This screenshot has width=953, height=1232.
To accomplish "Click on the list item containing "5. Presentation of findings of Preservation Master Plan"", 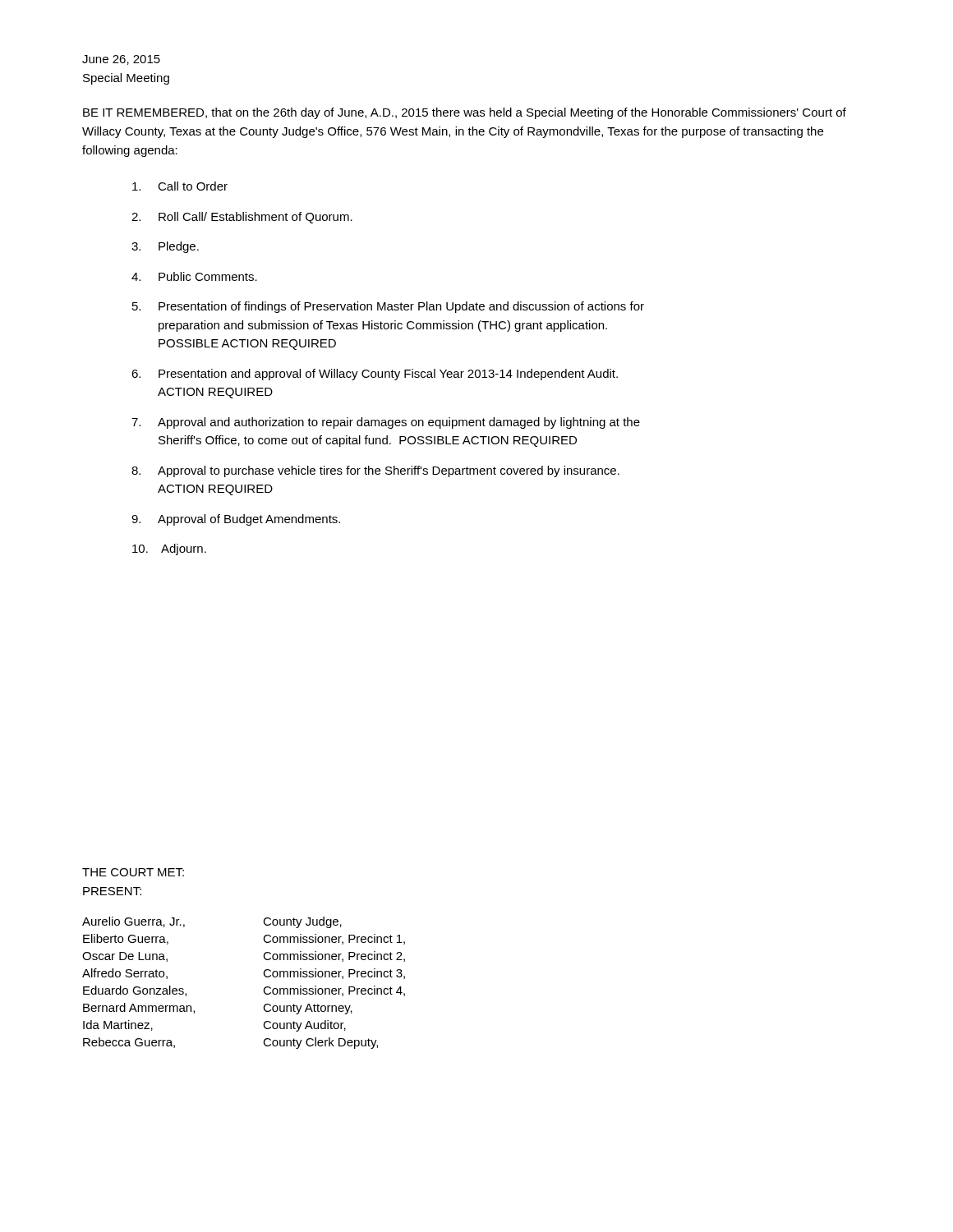I will (x=388, y=325).
